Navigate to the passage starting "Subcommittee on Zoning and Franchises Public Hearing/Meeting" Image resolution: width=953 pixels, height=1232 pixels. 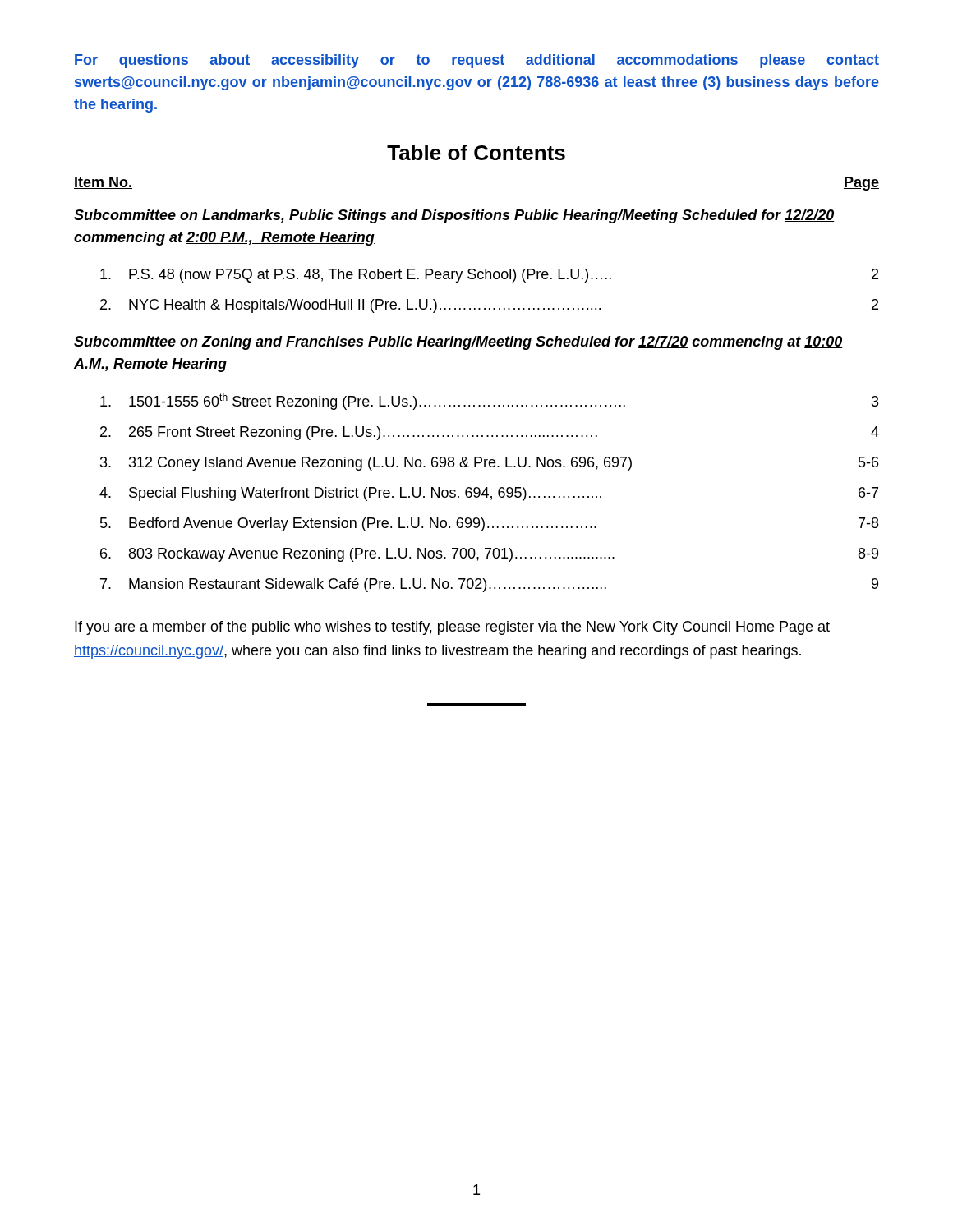point(458,353)
